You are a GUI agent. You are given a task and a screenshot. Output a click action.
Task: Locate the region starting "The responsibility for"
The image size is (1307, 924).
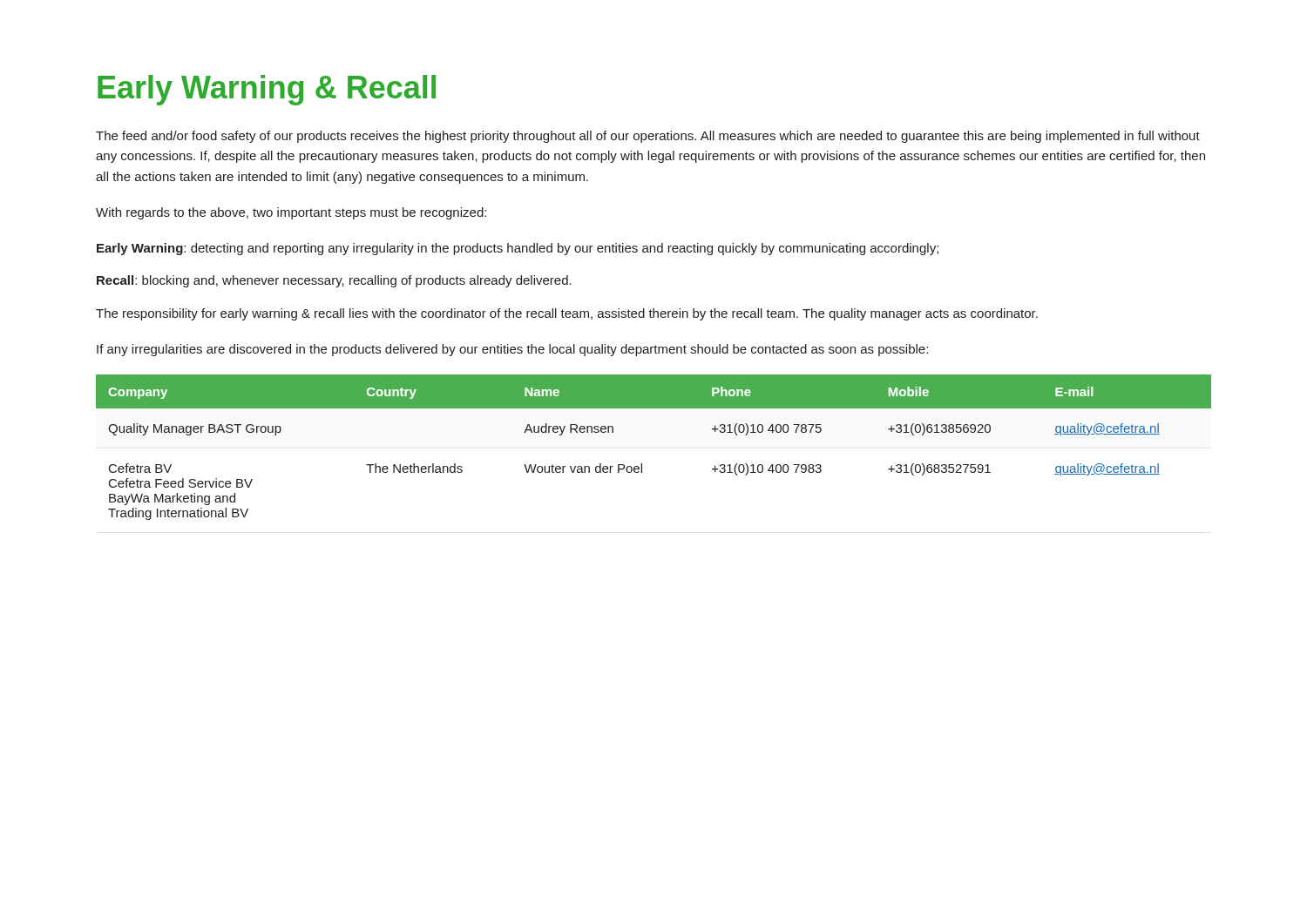(567, 313)
